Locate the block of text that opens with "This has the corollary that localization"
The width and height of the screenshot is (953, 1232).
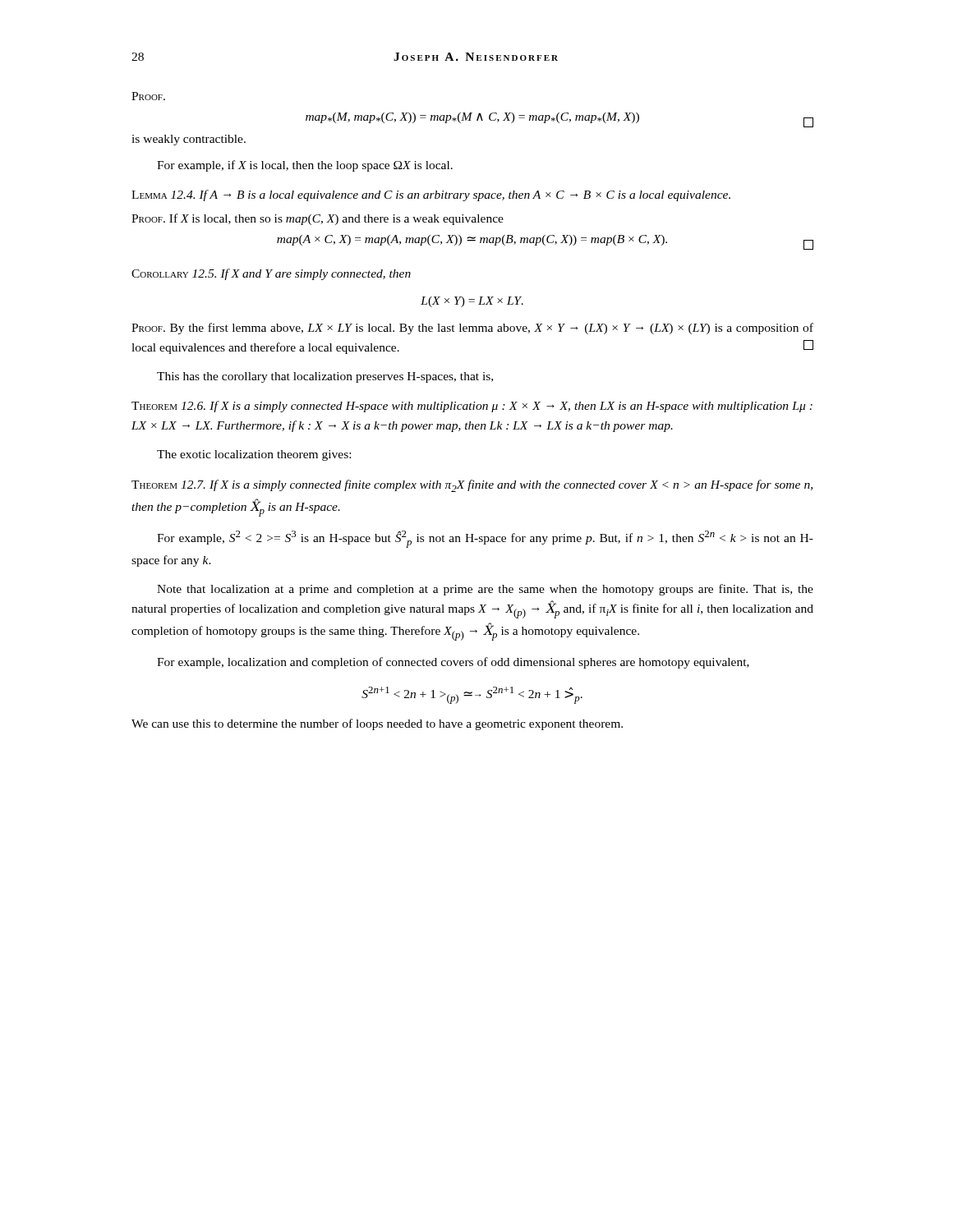[325, 376]
